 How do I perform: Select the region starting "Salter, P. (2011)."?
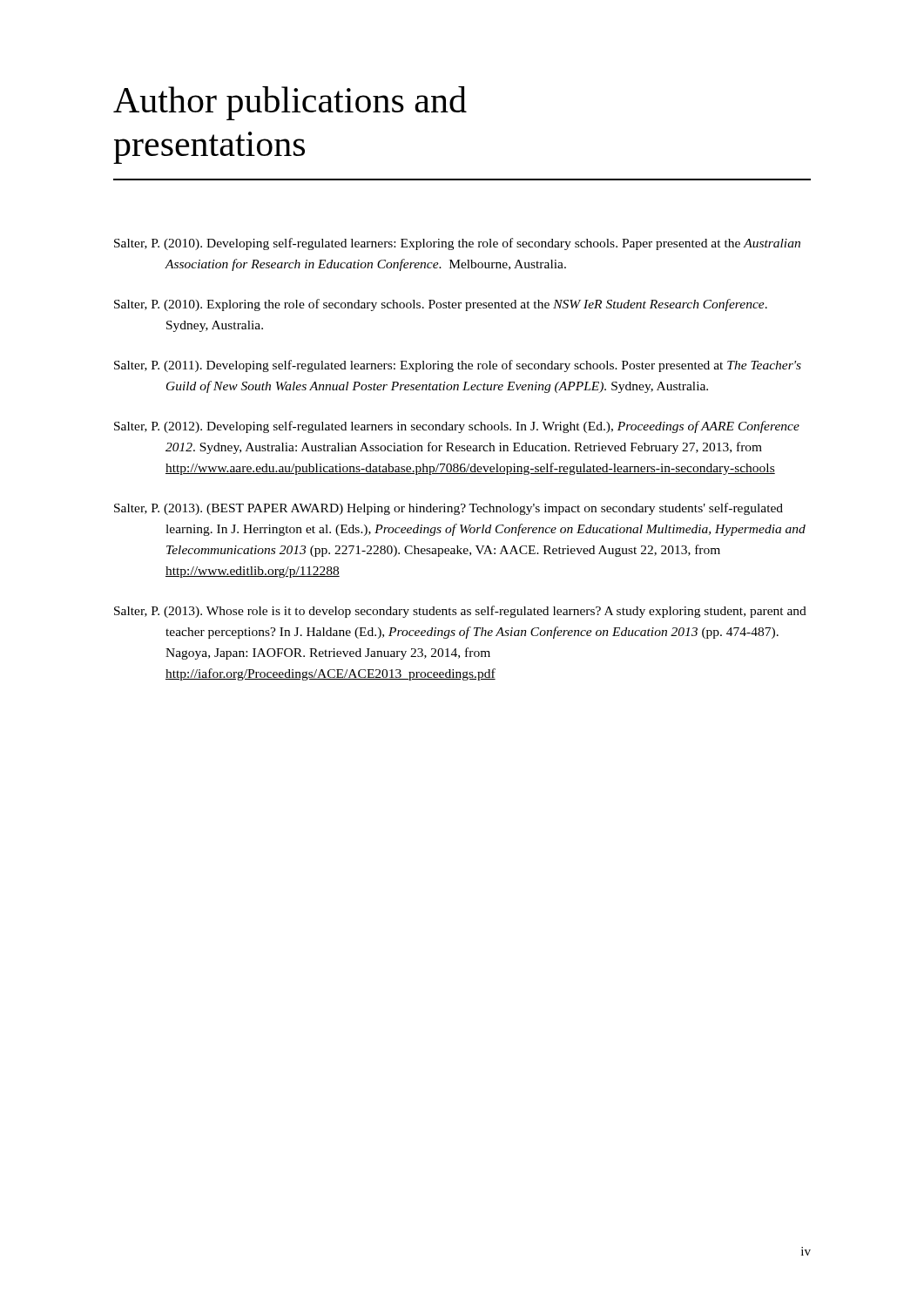click(x=457, y=375)
